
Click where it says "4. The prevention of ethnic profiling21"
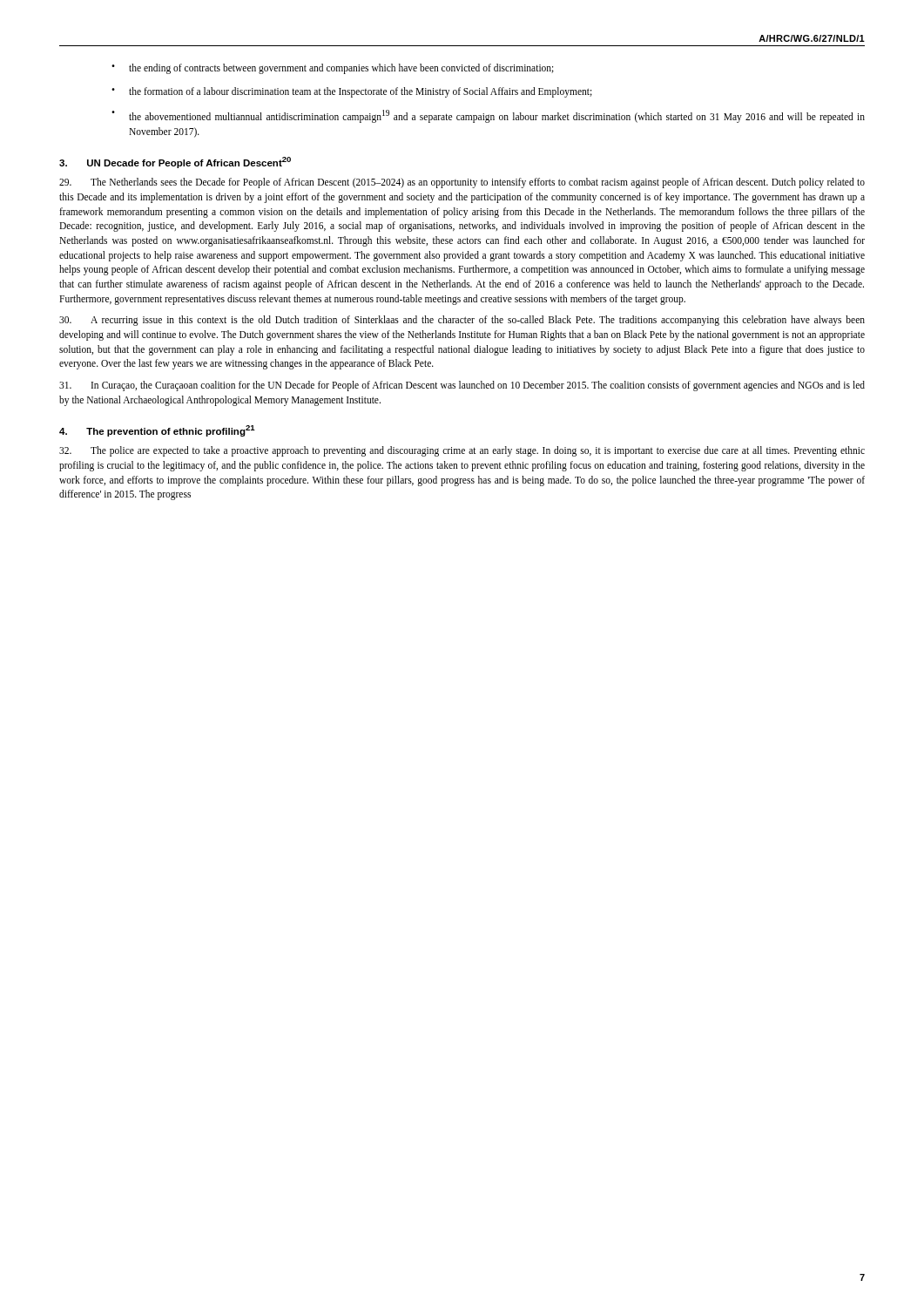(x=157, y=430)
